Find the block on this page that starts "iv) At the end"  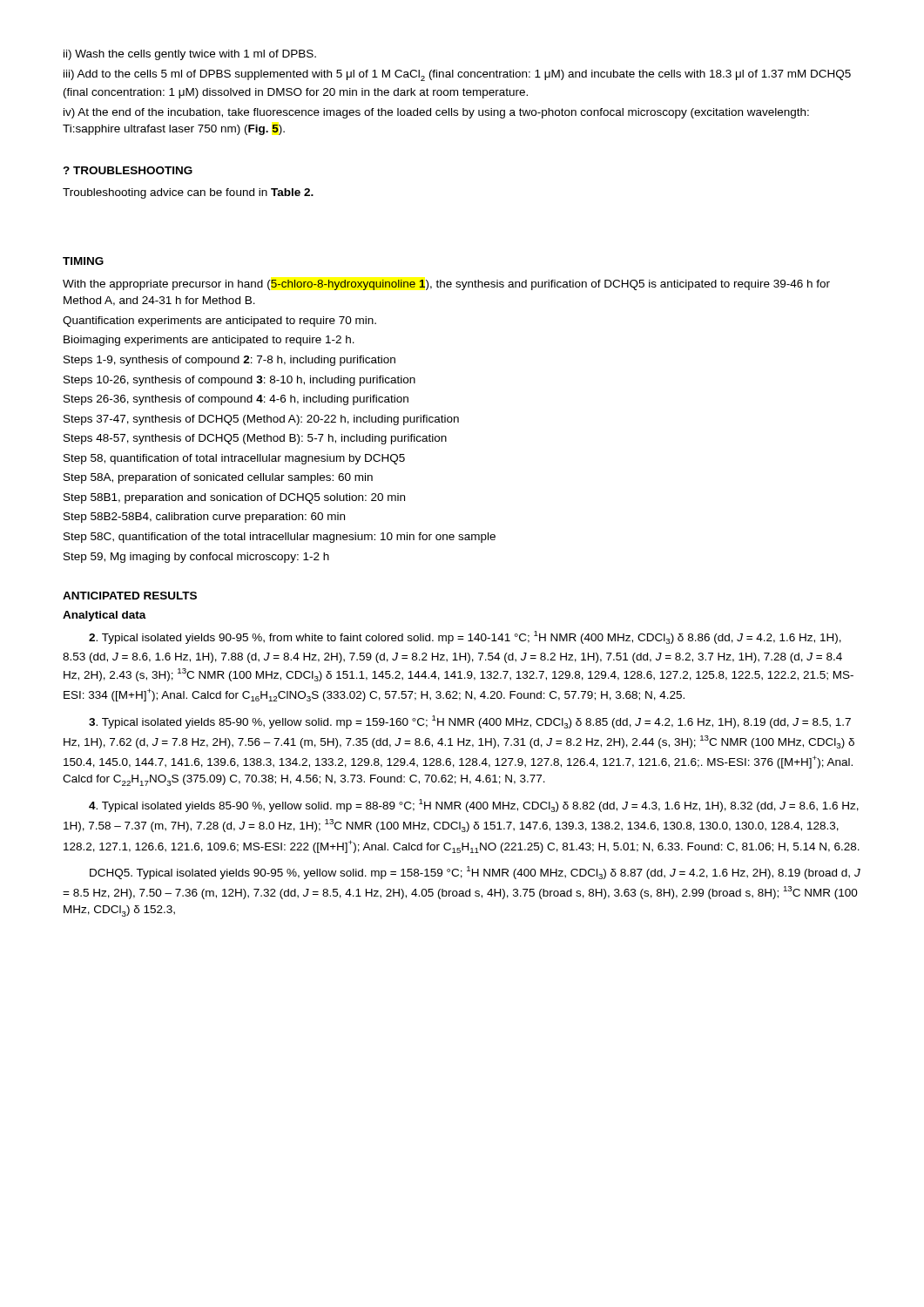click(x=436, y=120)
